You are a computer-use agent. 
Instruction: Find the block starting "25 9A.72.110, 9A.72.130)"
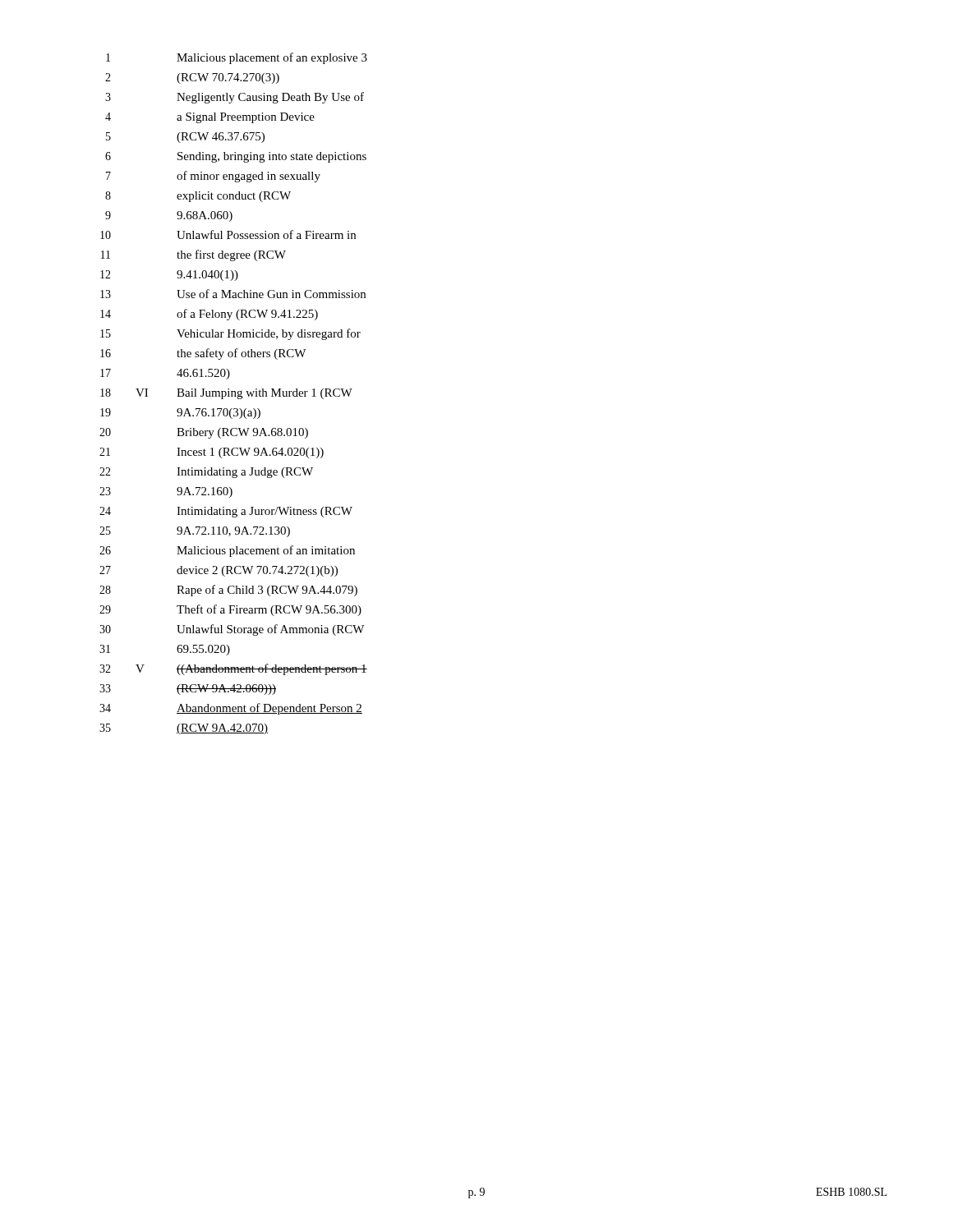(195, 532)
